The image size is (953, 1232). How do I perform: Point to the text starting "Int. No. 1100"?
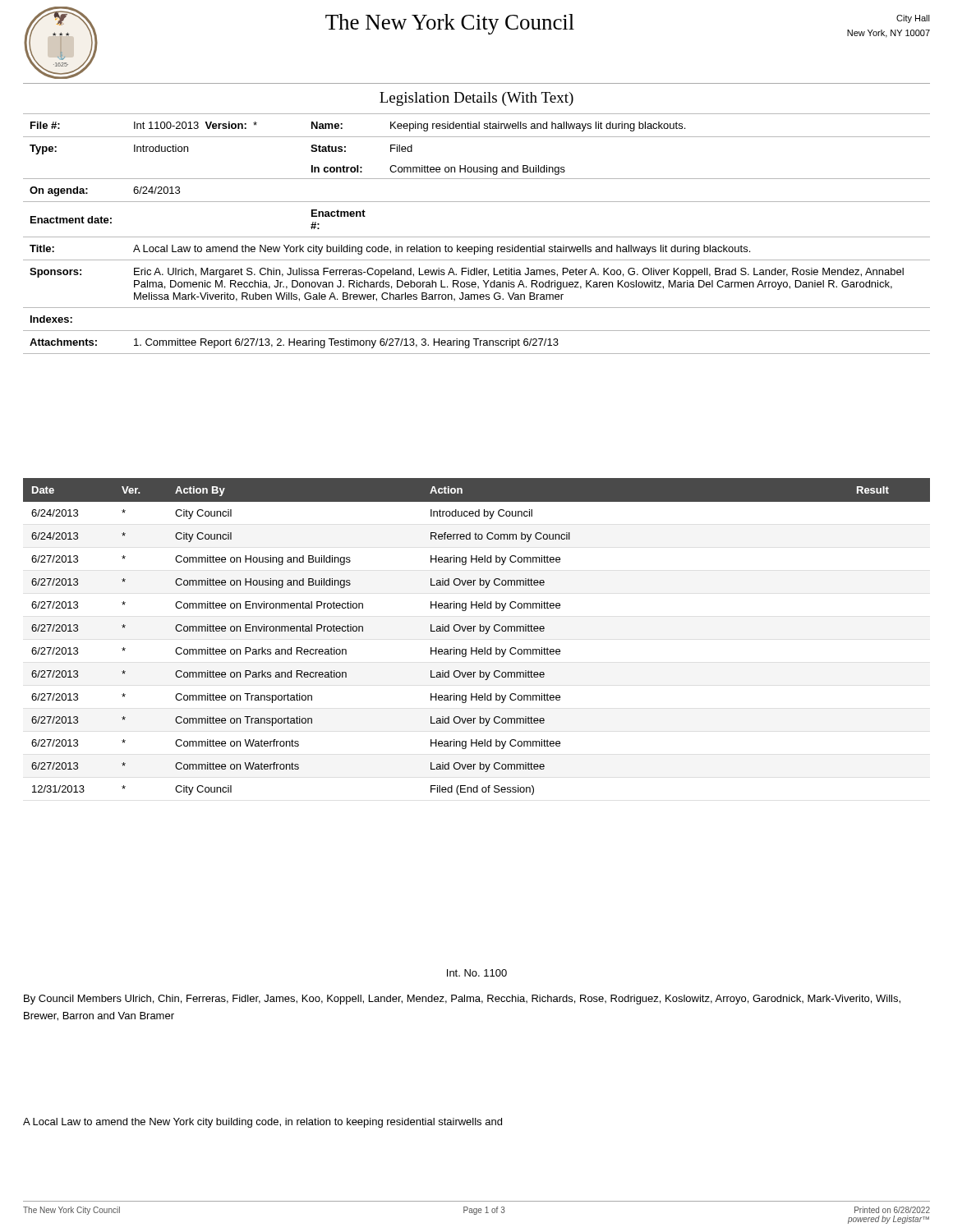pyautogui.click(x=476, y=973)
